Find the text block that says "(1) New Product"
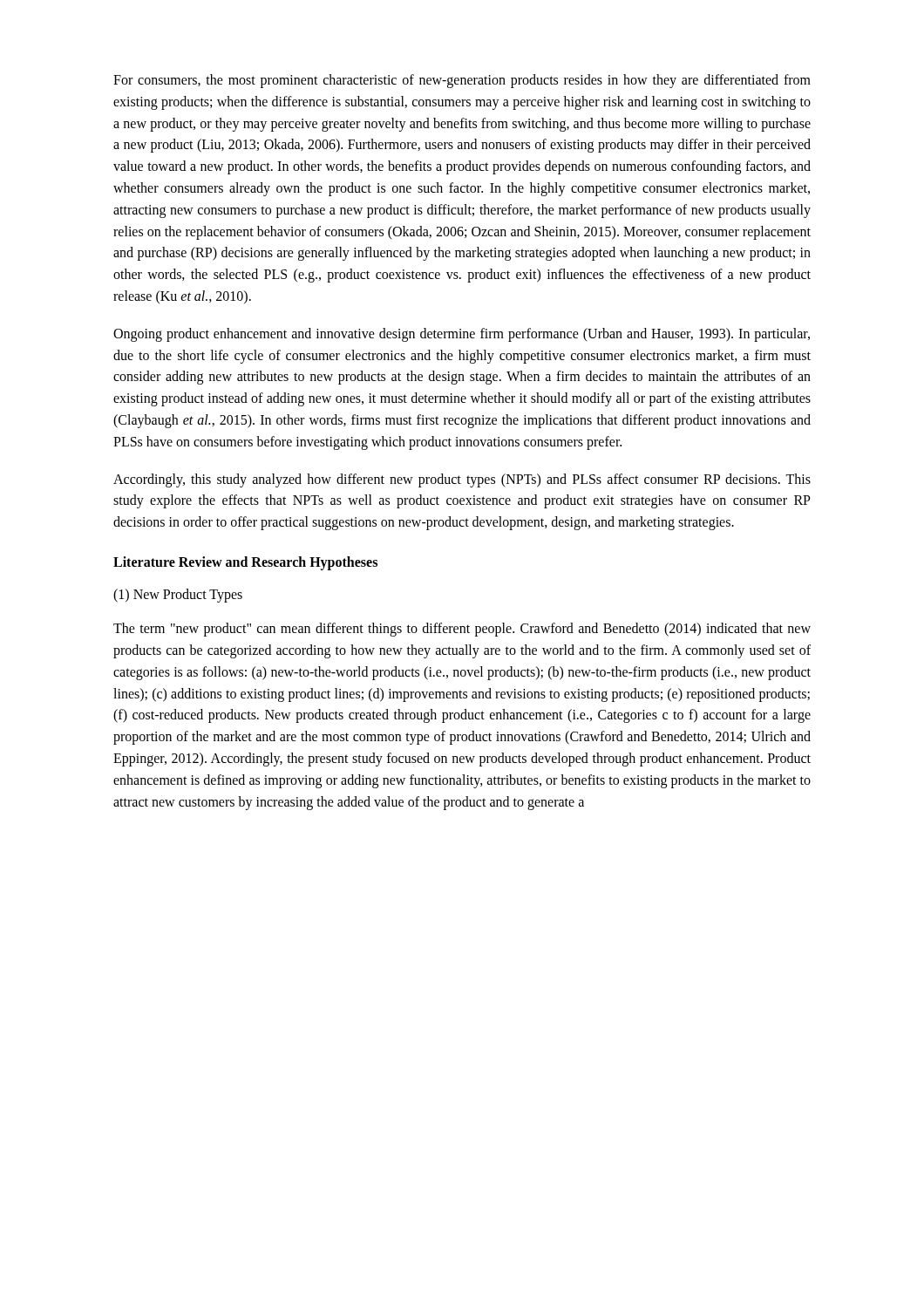This screenshot has height=1308, width=924. pyautogui.click(x=178, y=596)
